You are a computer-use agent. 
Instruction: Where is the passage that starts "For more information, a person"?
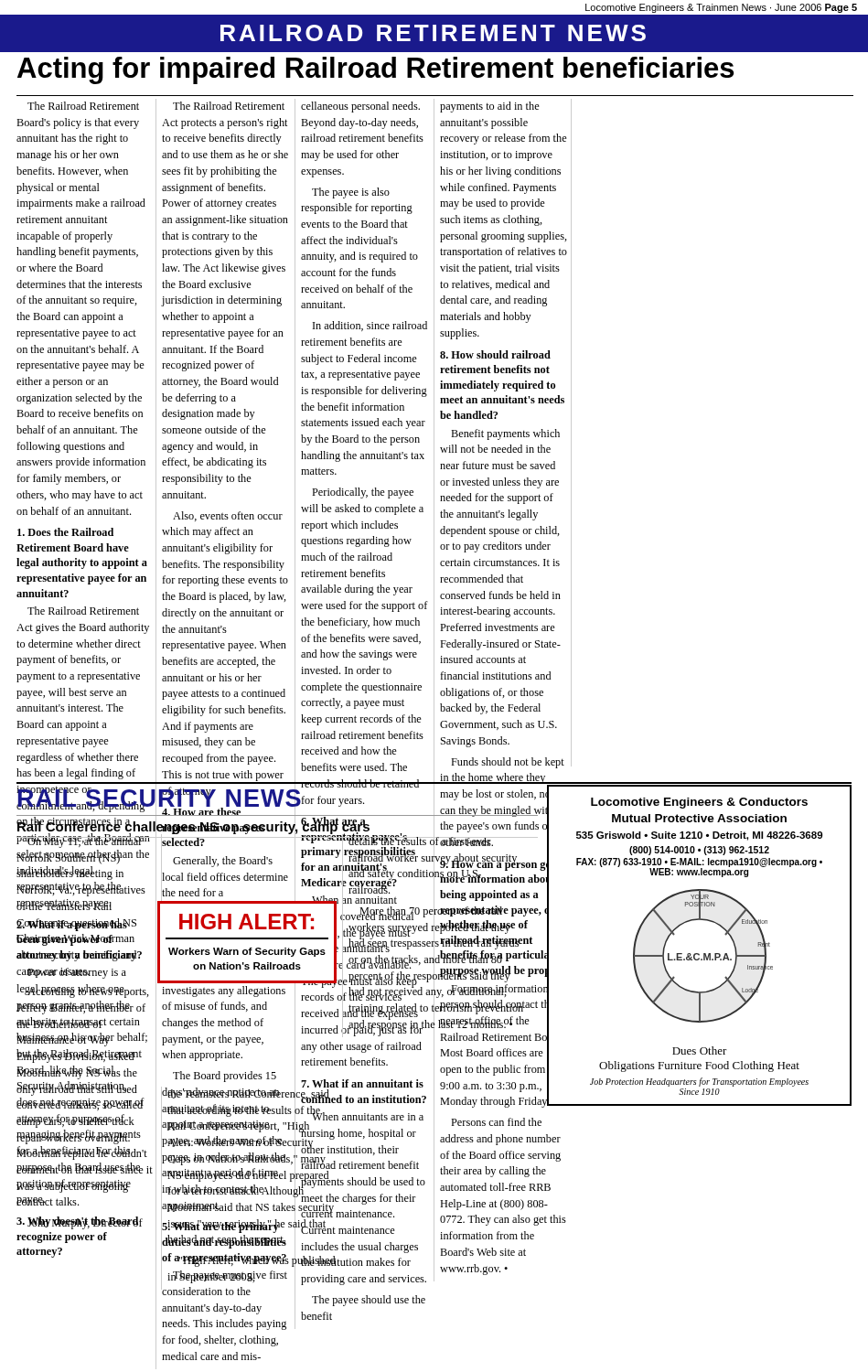point(503,1129)
